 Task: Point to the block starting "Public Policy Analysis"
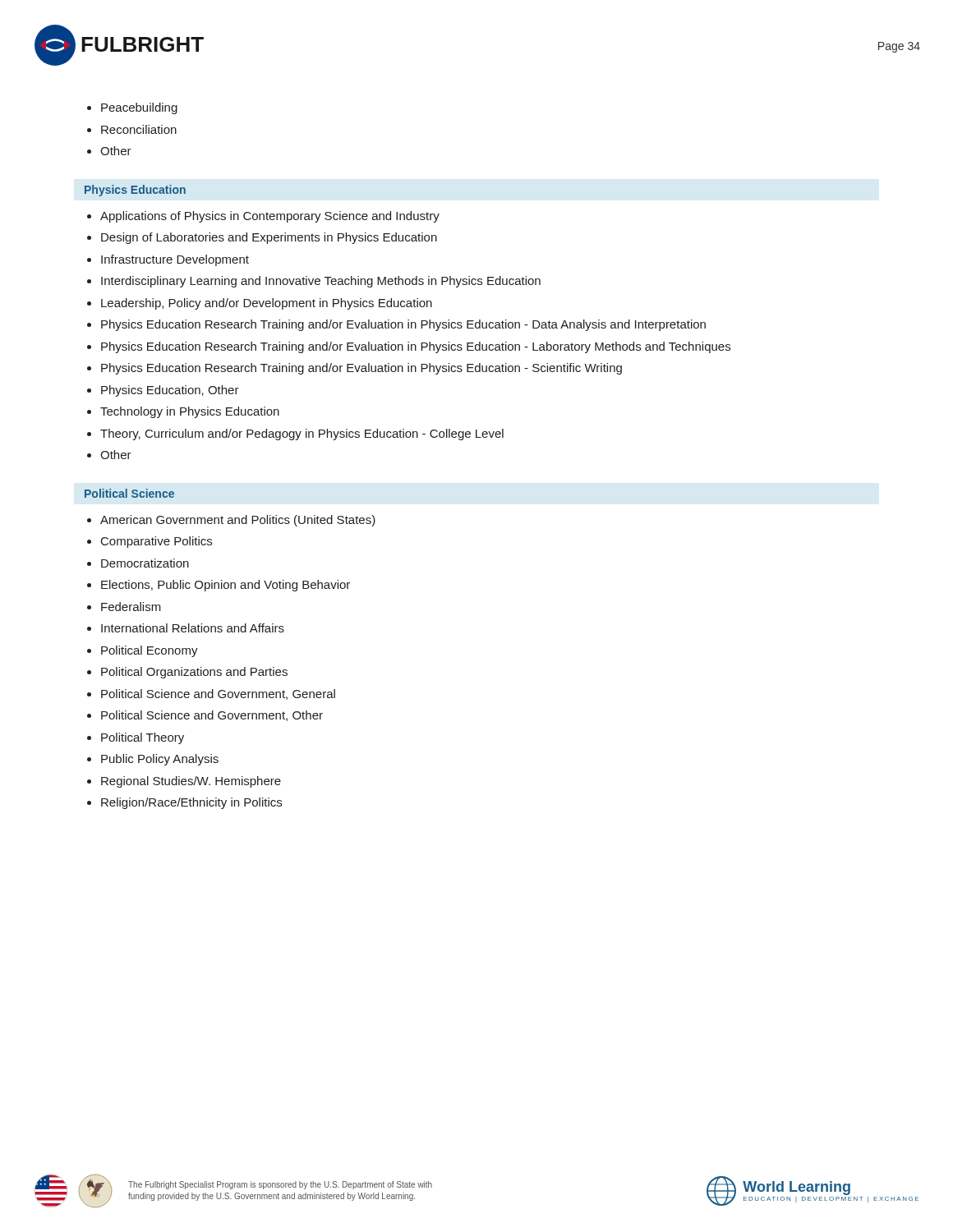[159, 758]
